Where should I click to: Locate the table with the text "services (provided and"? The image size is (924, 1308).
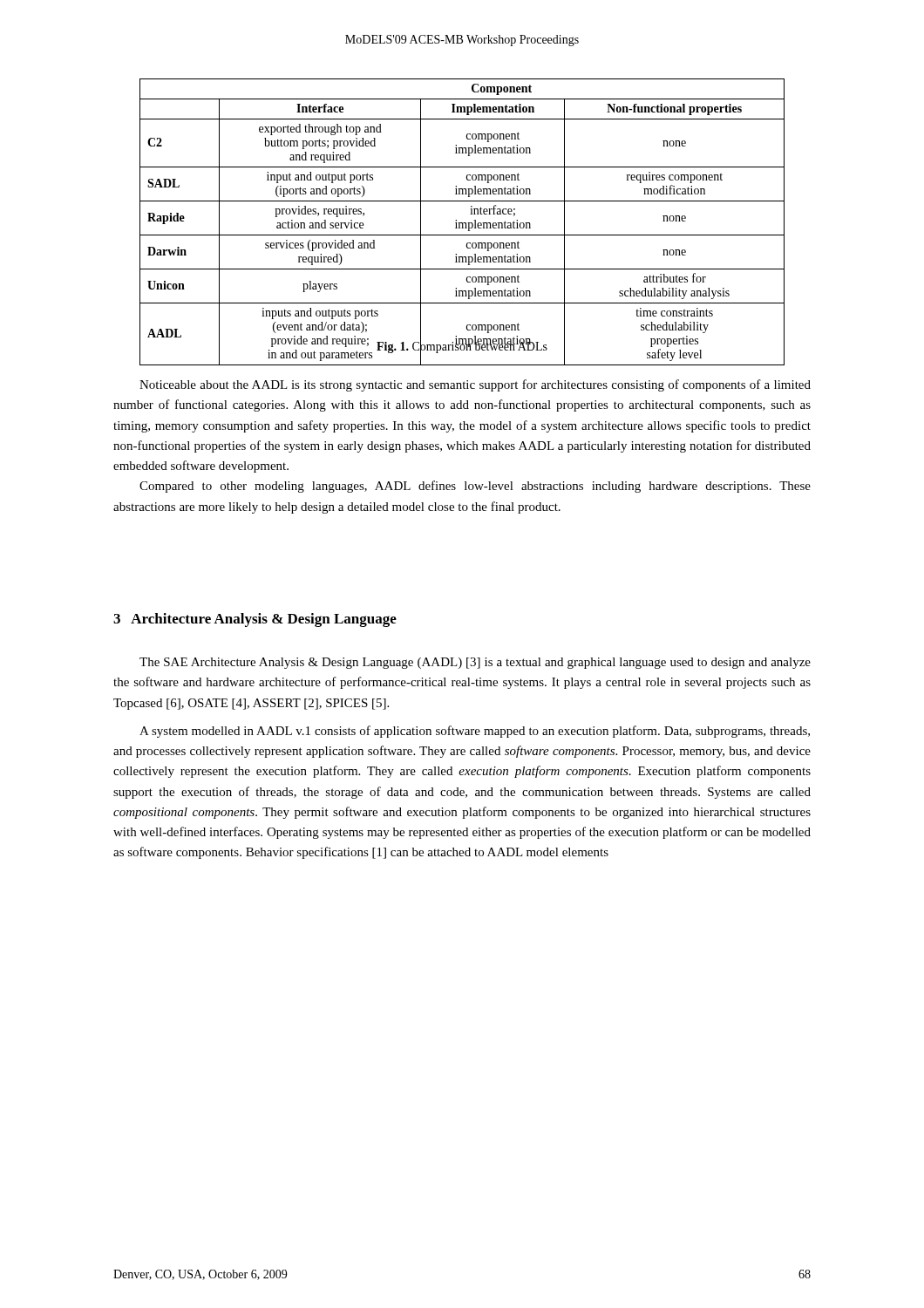pos(462,222)
